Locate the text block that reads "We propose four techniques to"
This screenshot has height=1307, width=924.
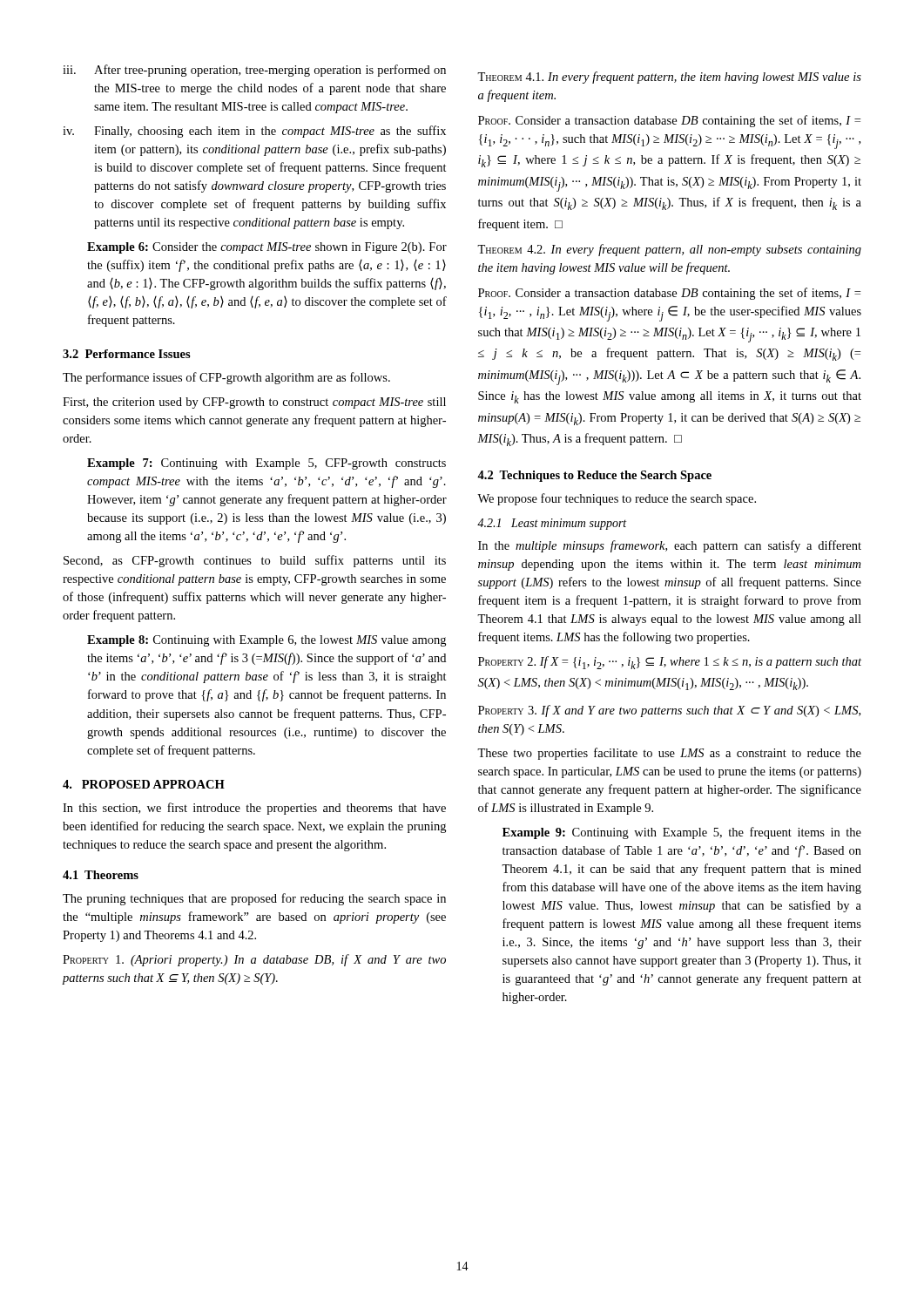pyautogui.click(x=669, y=499)
